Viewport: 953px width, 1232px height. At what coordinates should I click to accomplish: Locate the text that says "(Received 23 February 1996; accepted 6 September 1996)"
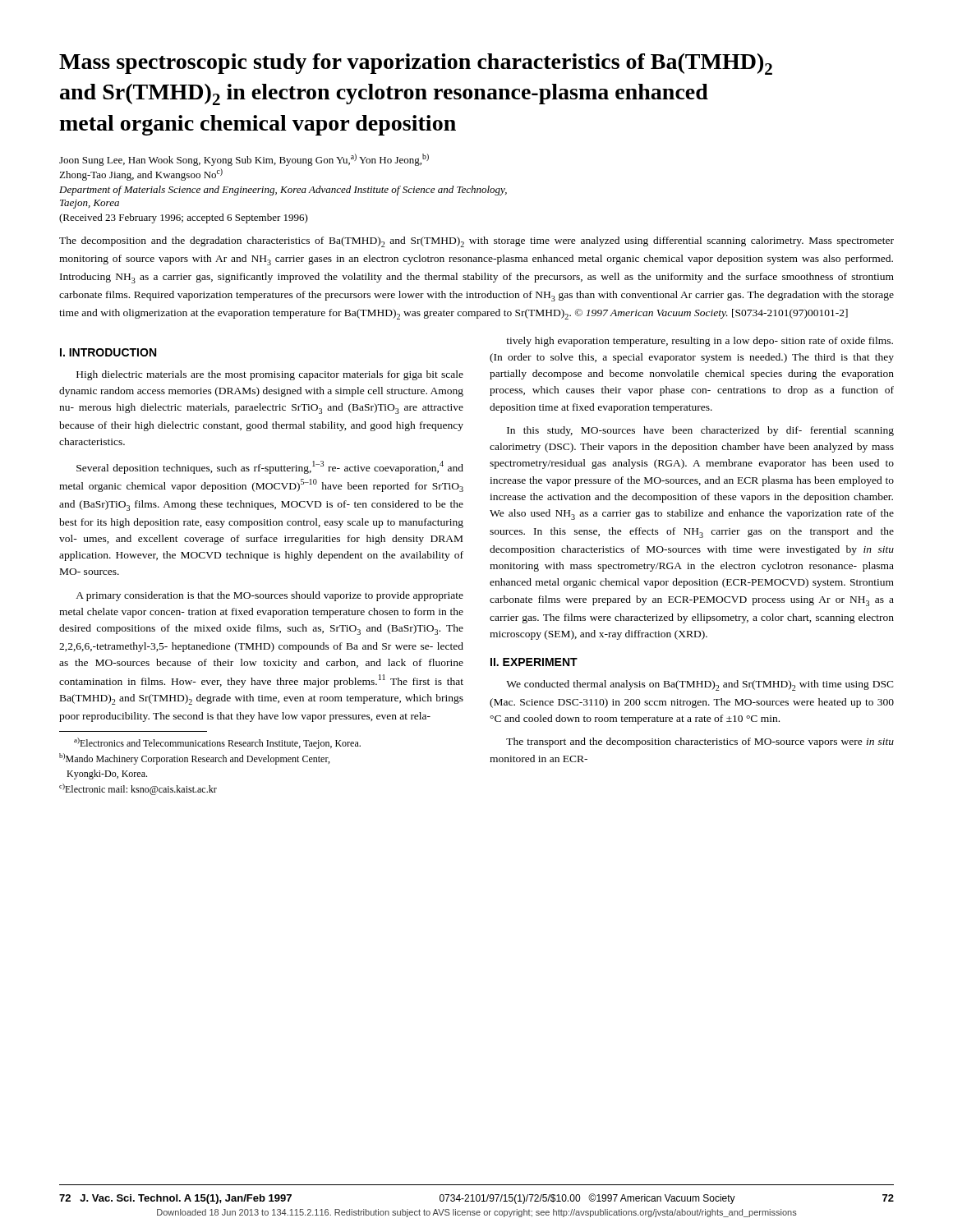[184, 218]
